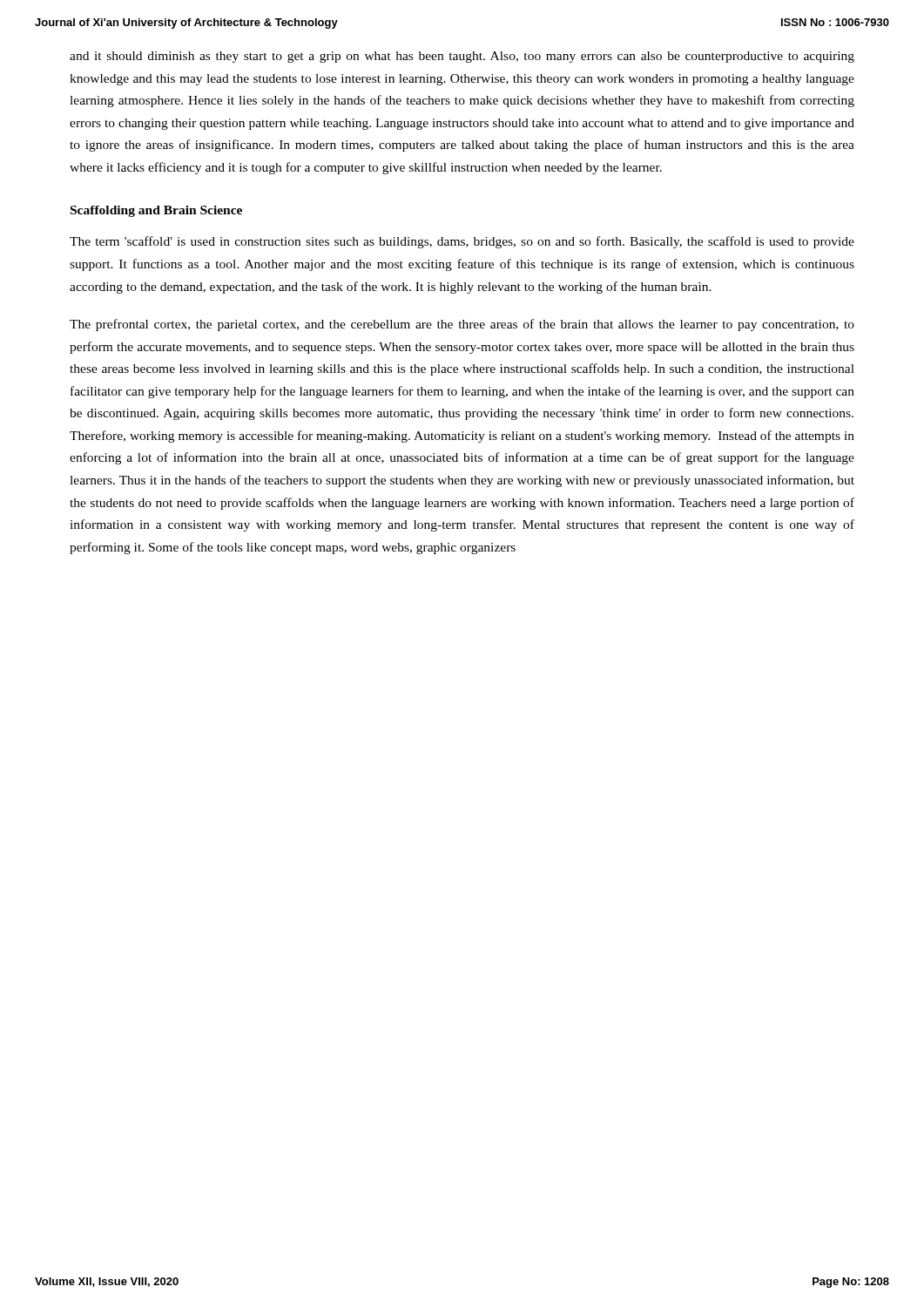Find the region starting "and it should"
The width and height of the screenshot is (924, 1307).
(462, 111)
